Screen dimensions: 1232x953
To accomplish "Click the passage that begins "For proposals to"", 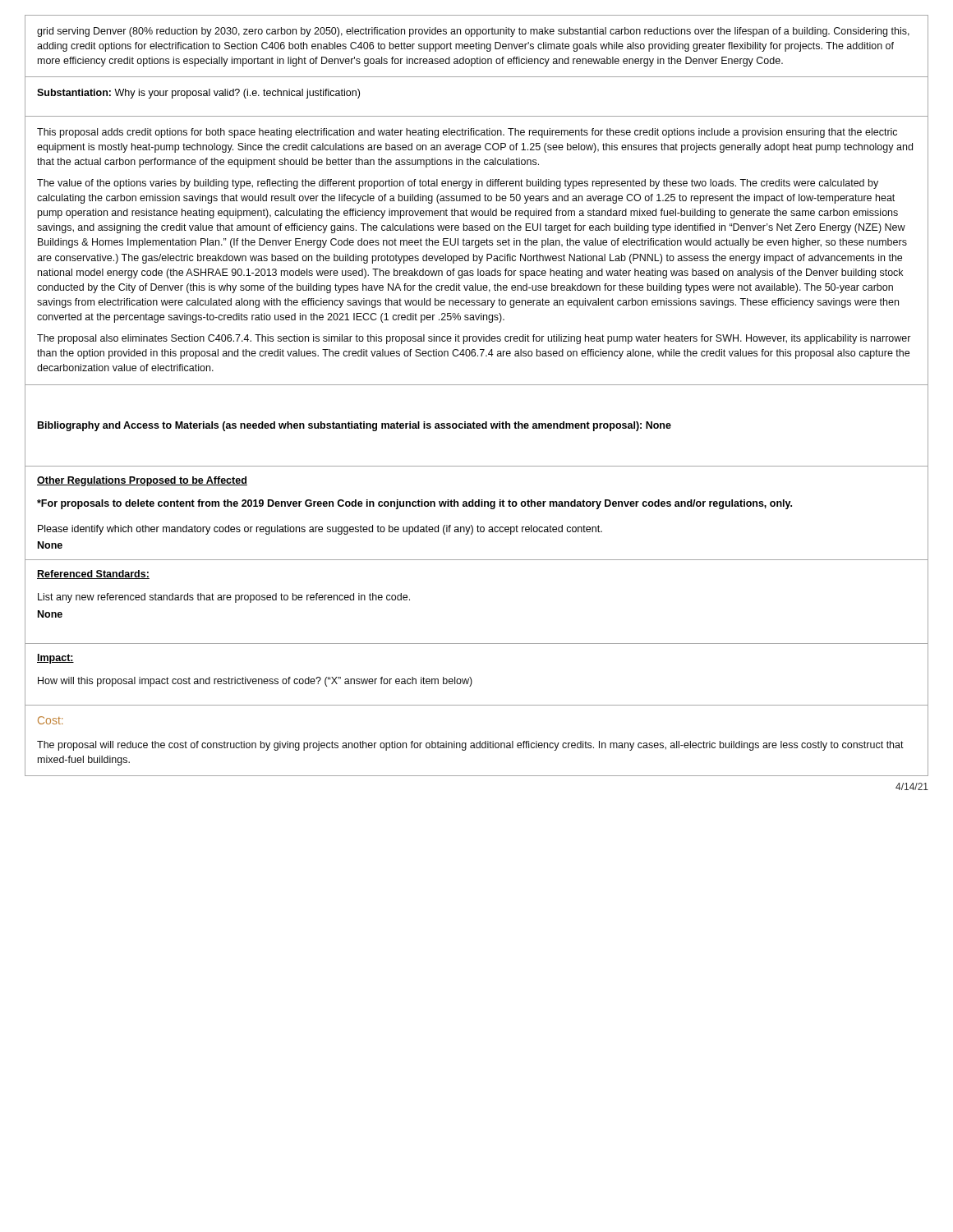I will tap(476, 524).
